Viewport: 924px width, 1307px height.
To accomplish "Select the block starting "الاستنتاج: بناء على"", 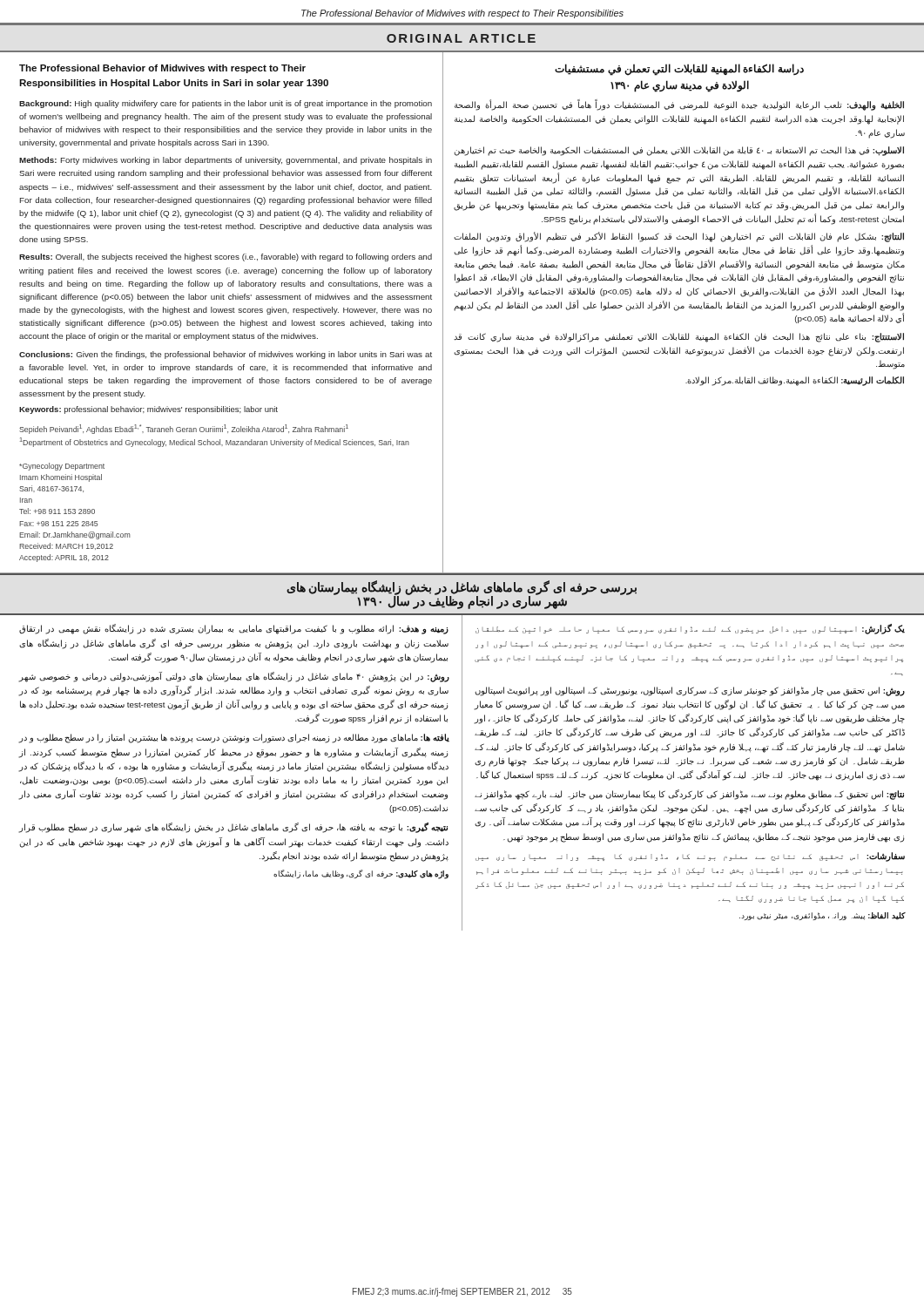I will (x=679, y=351).
